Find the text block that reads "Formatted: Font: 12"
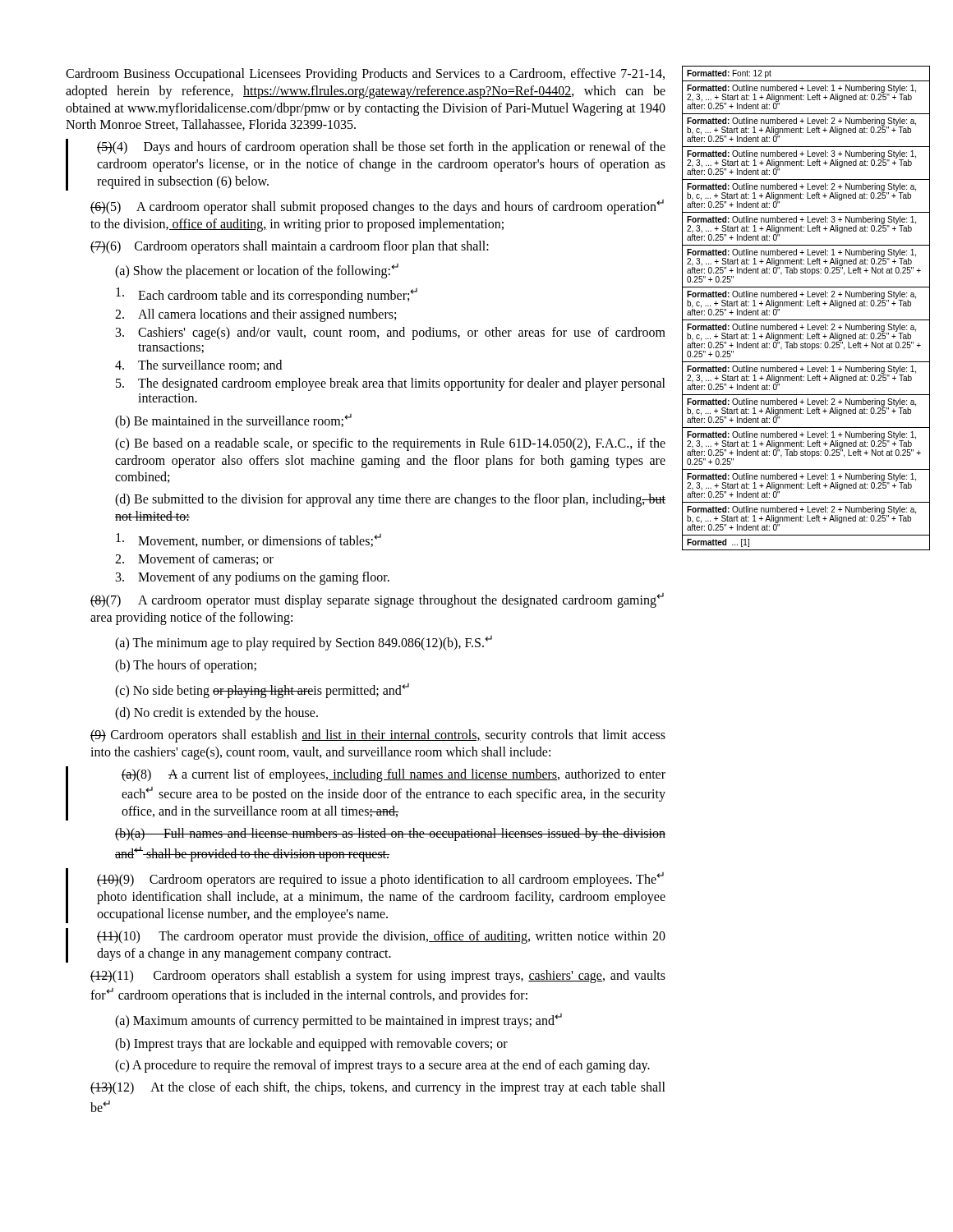This screenshot has height=1232, width=953. pyautogui.click(x=729, y=73)
